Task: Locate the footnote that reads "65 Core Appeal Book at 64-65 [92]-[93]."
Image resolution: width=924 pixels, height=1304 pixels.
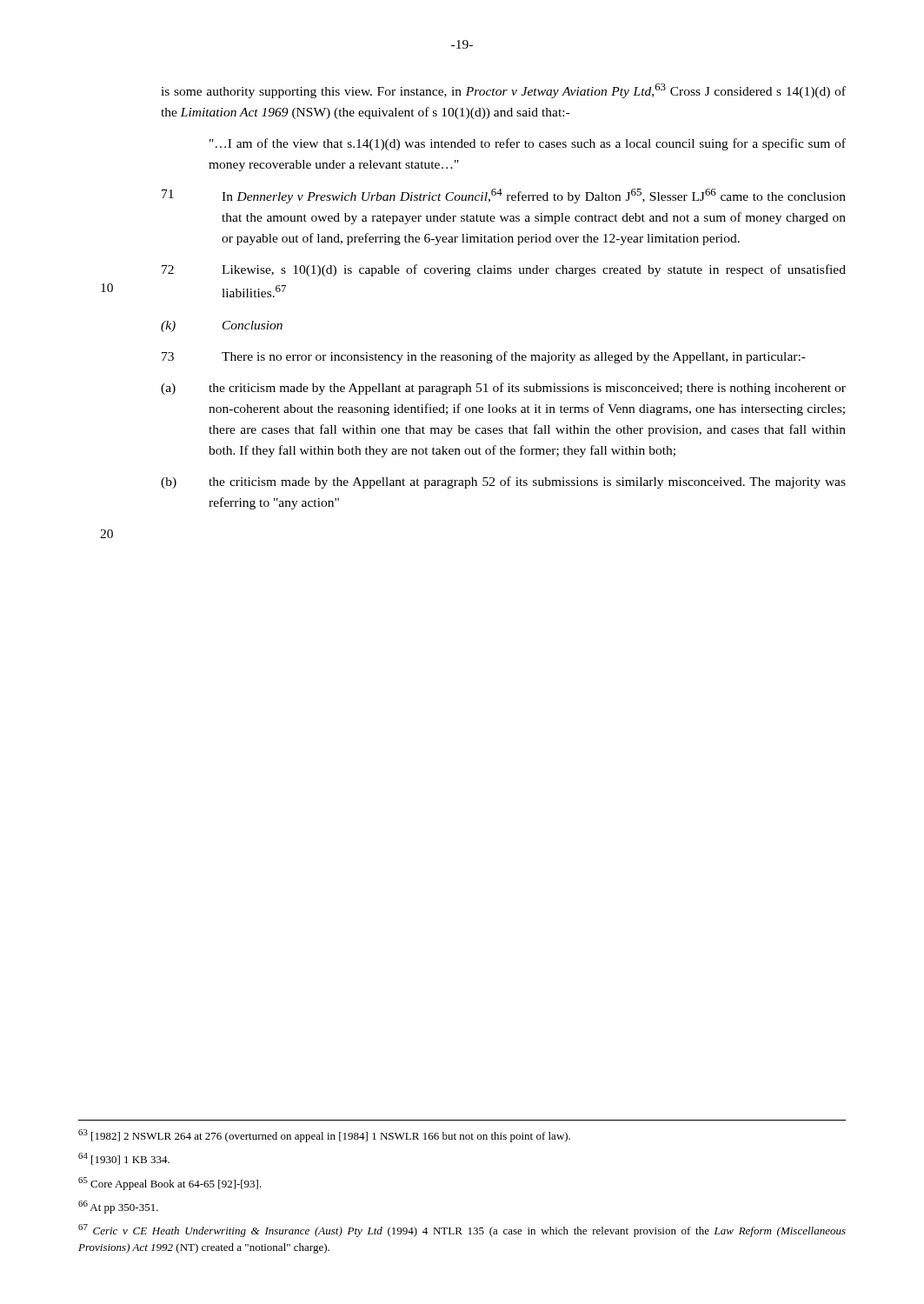Action: [x=170, y=1182]
